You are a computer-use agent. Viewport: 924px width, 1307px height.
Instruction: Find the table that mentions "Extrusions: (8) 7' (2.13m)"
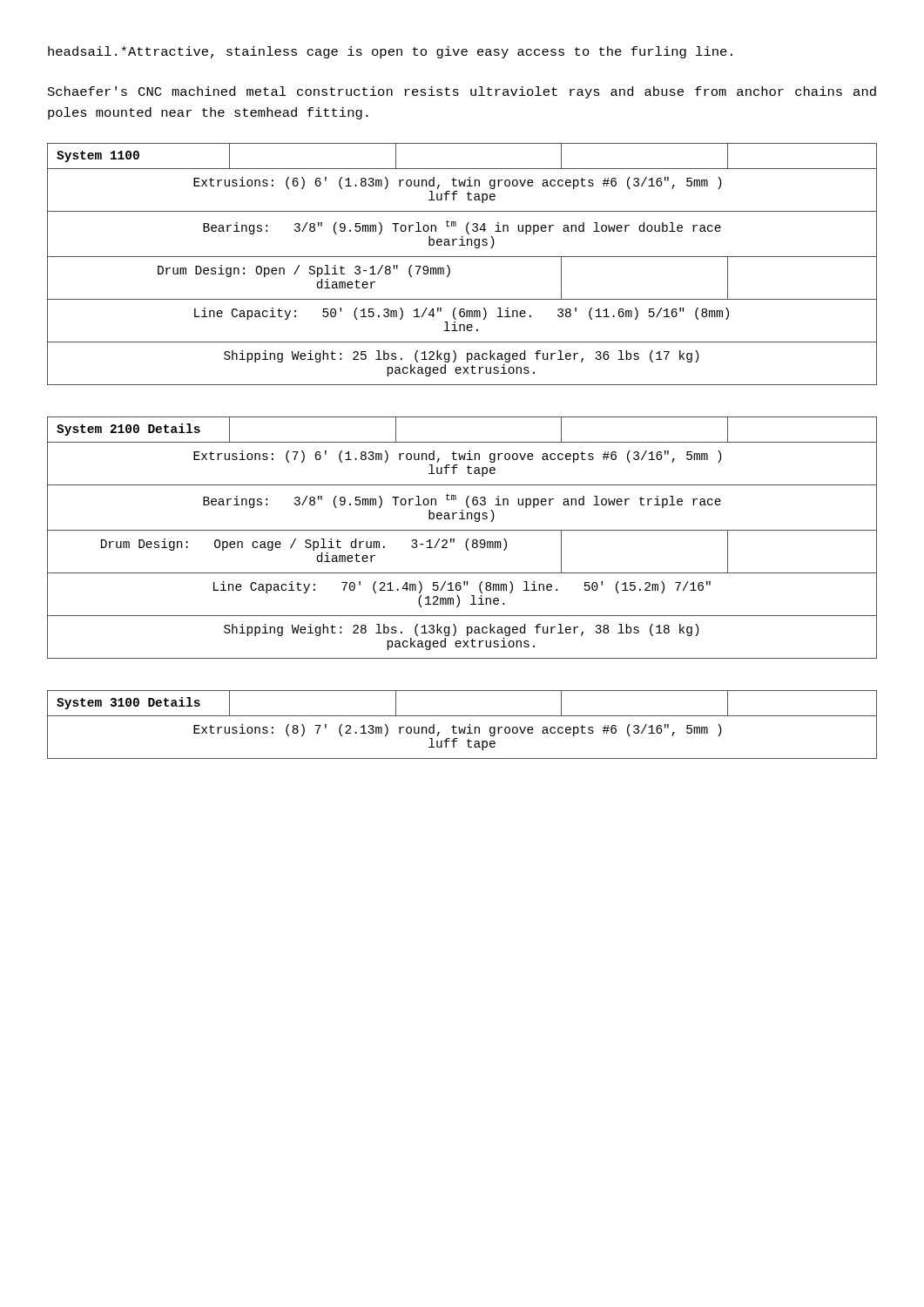click(462, 724)
